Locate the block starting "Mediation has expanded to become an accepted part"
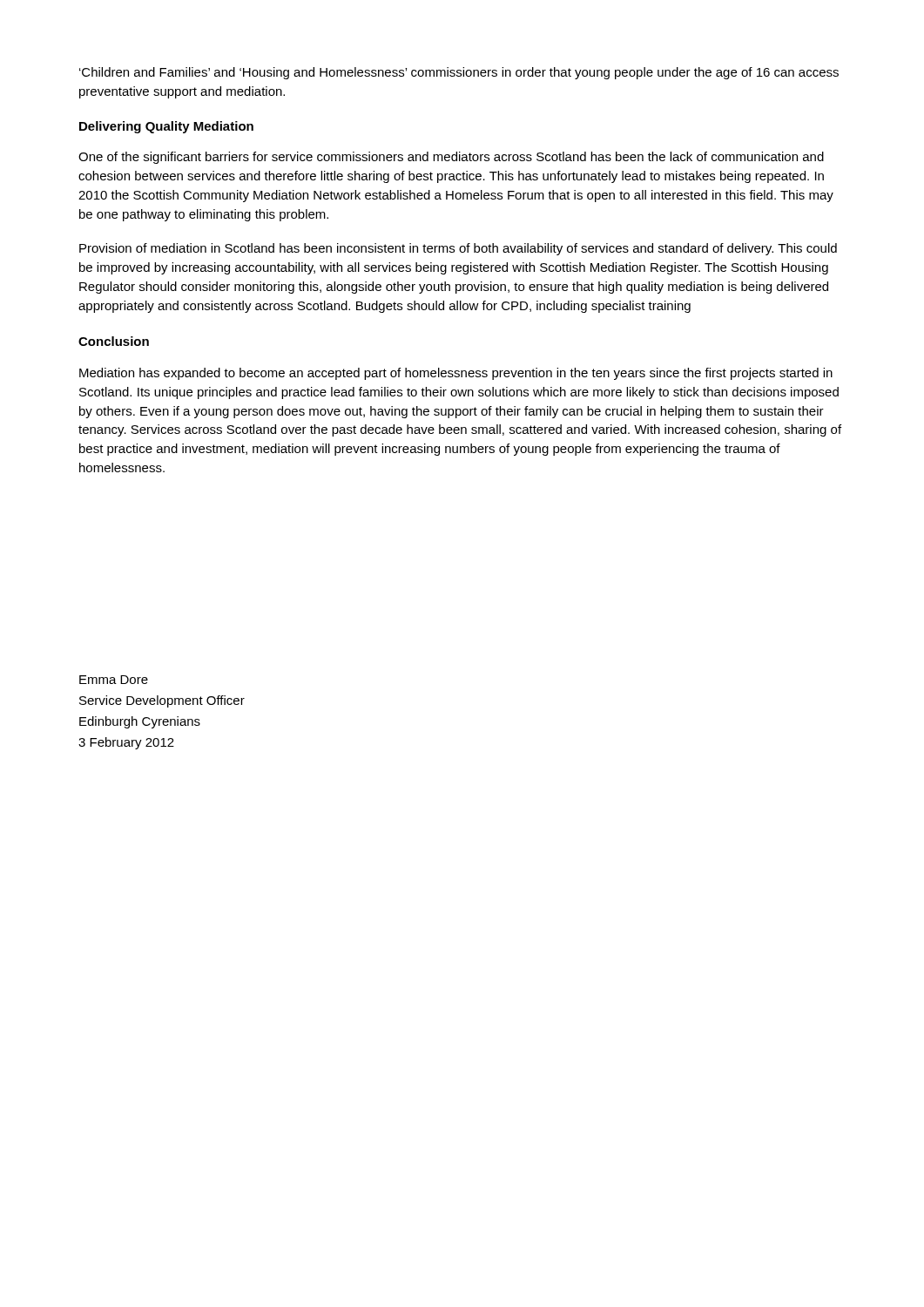The width and height of the screenshot is (924, 1307). pos(460,420)
